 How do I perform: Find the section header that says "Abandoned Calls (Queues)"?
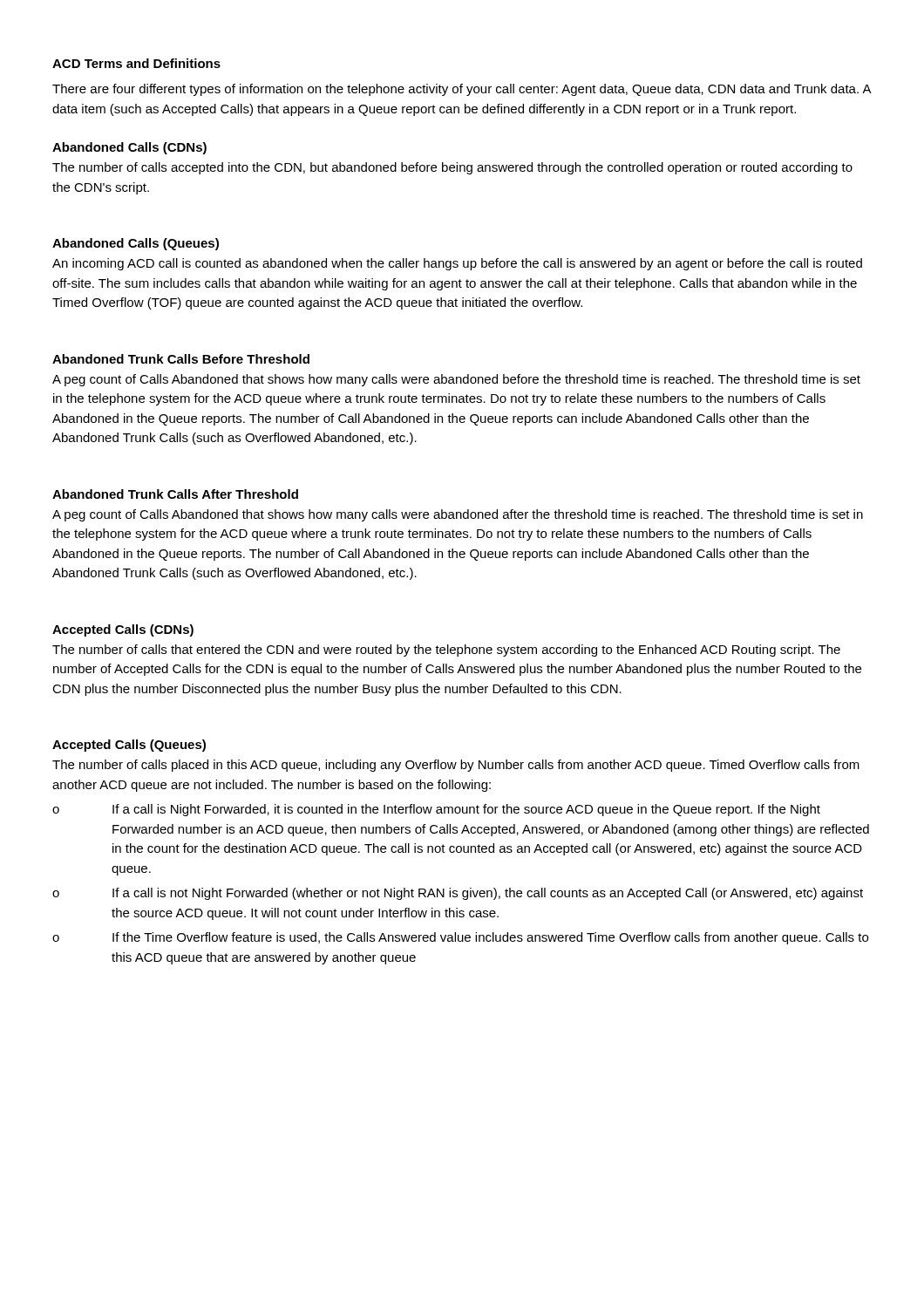[136, 243]
